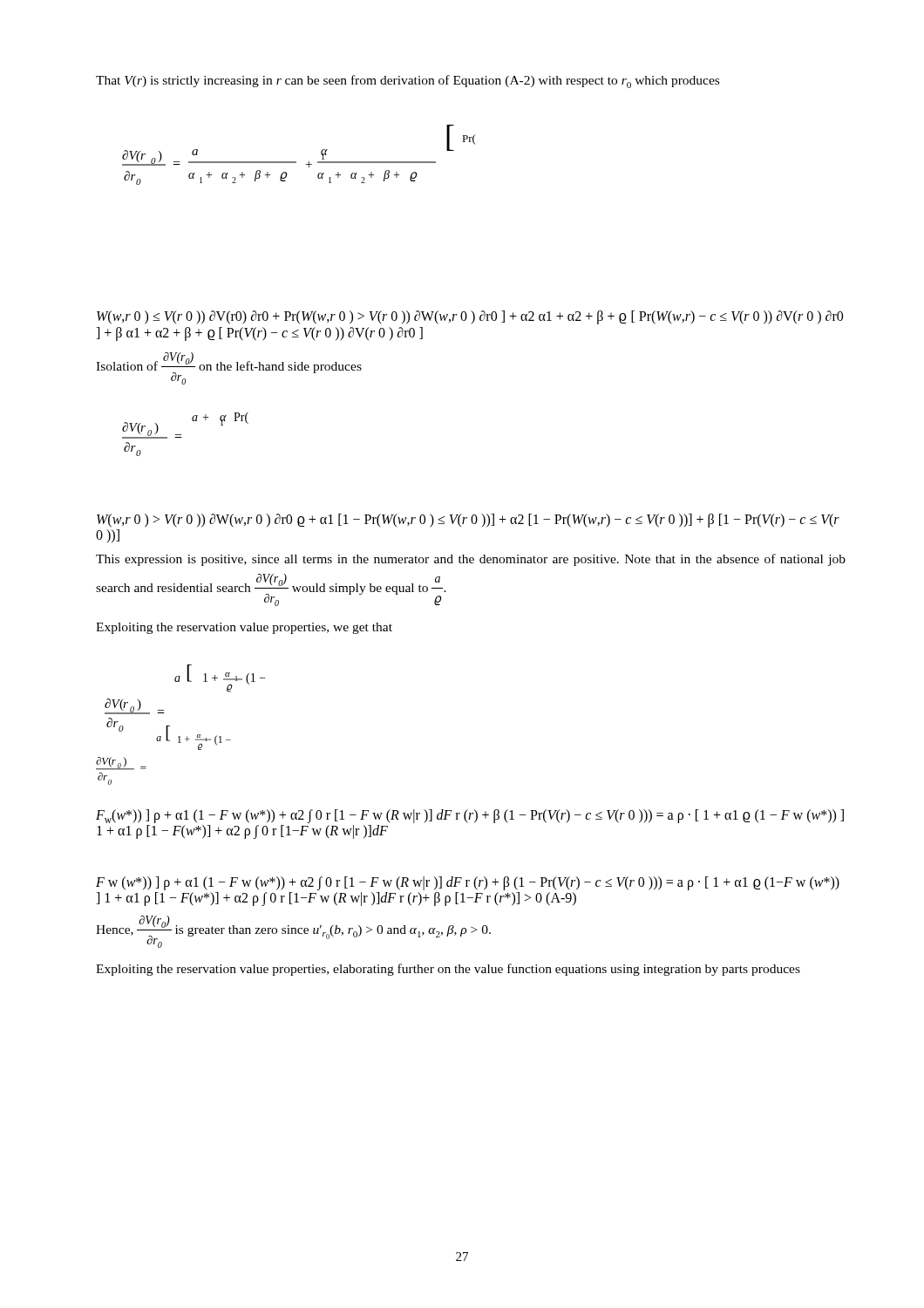Locate the text starting "This expression is"
This screenshot has width=924, height=1308.
point(471,560)
